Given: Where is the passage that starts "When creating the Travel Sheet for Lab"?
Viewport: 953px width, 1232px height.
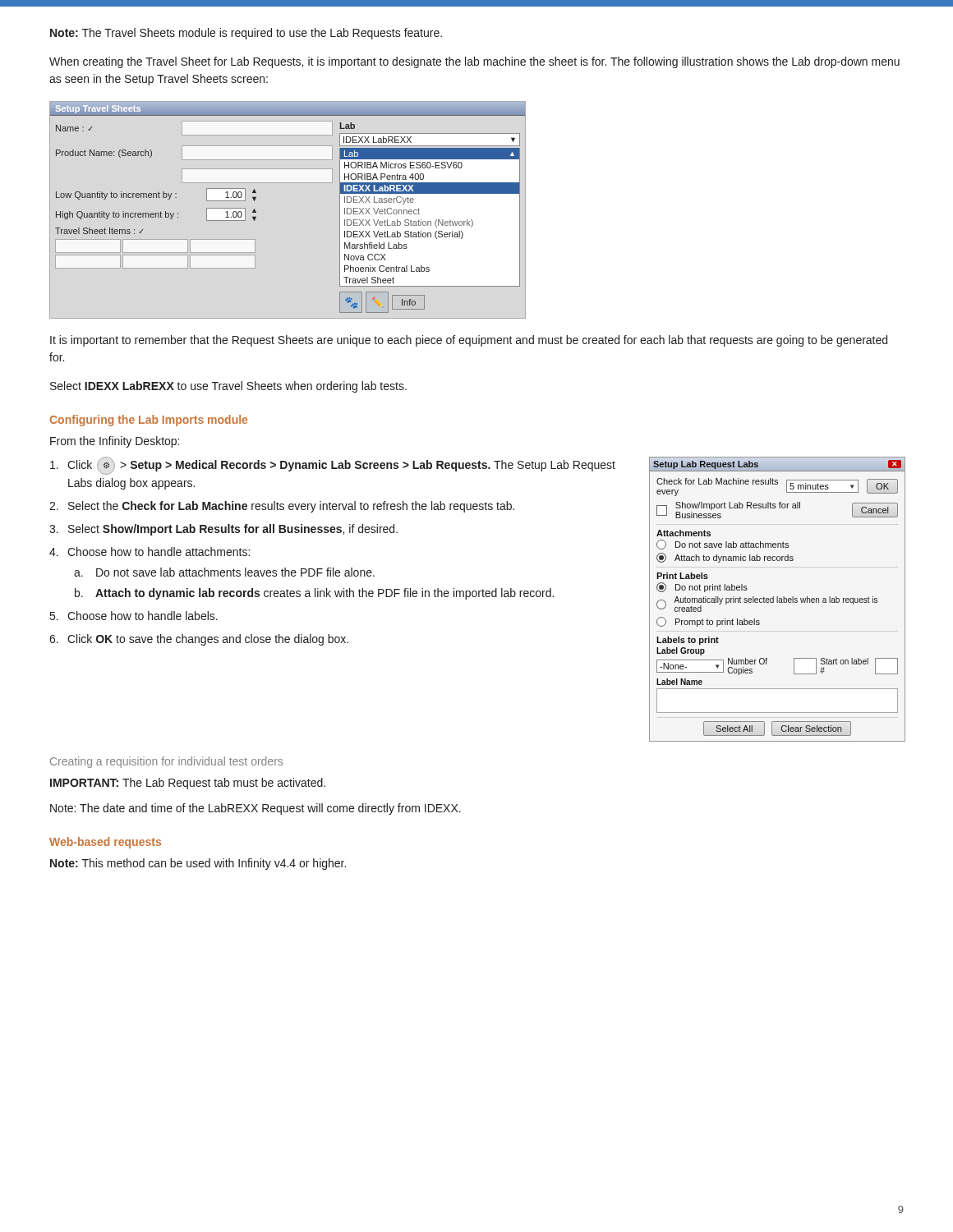Looking at the screenshot, I should 475,70.
